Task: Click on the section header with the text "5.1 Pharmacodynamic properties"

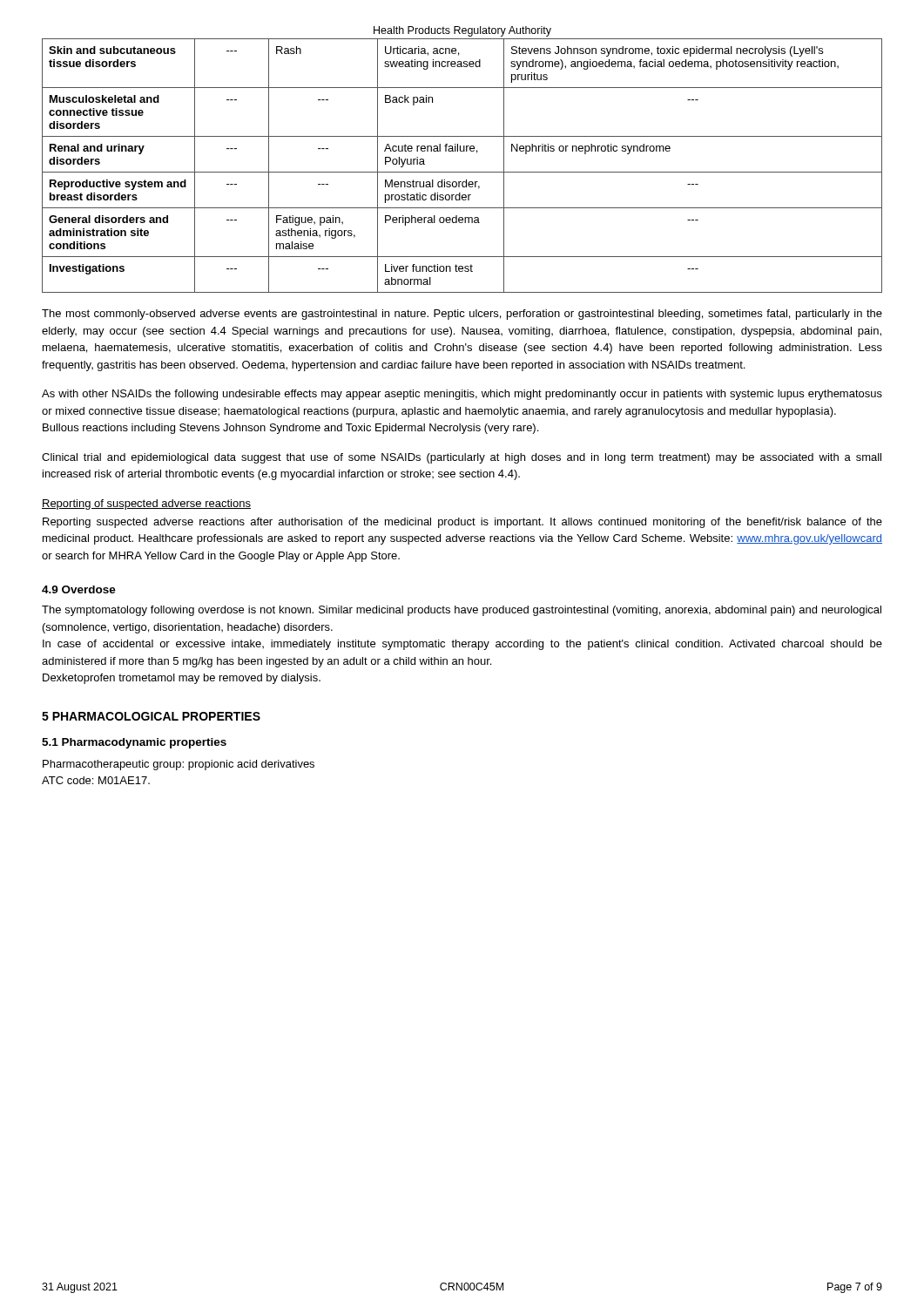Action: click(134, 741)
